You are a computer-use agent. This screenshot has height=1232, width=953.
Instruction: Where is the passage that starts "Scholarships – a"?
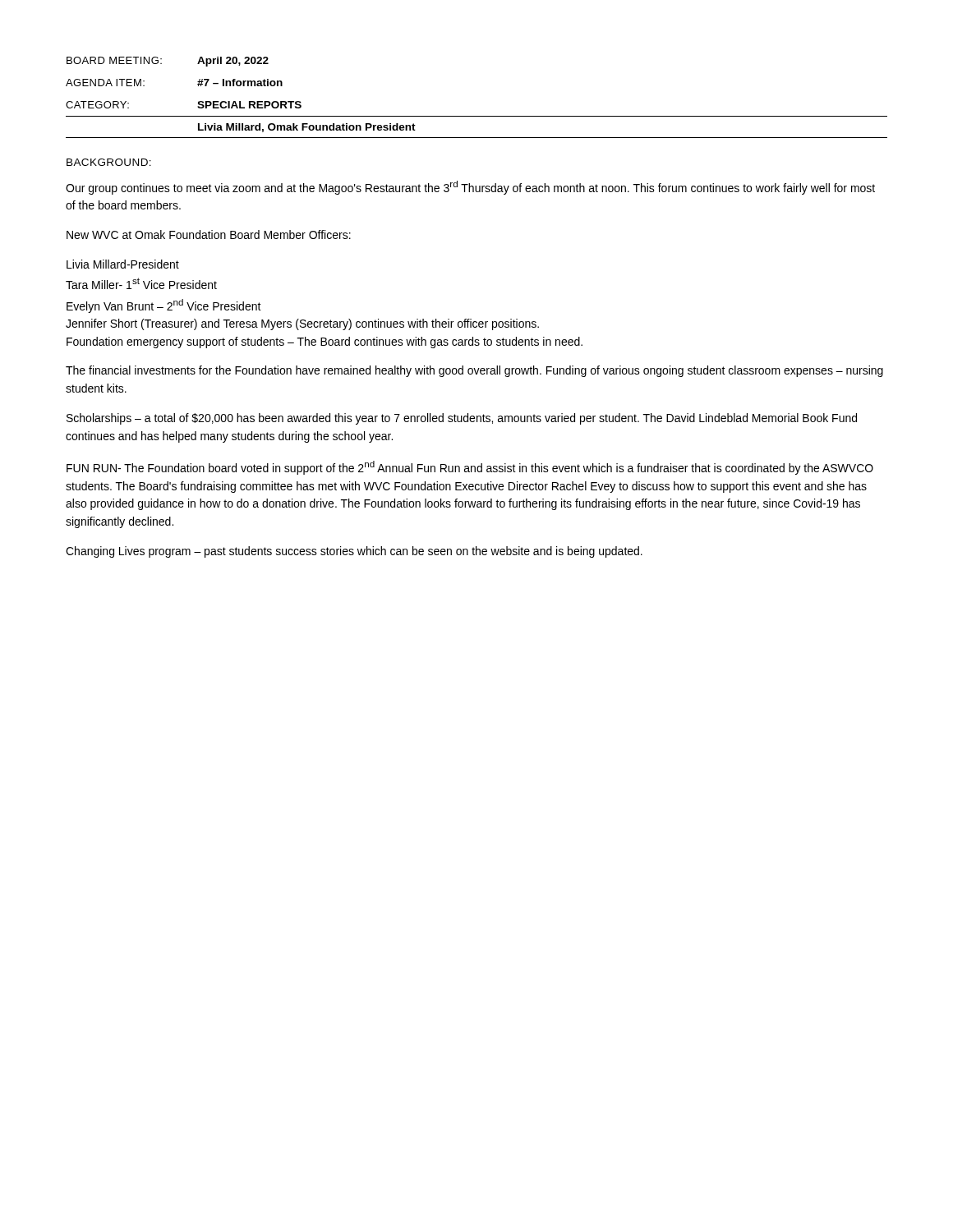[x=462, y=427]
